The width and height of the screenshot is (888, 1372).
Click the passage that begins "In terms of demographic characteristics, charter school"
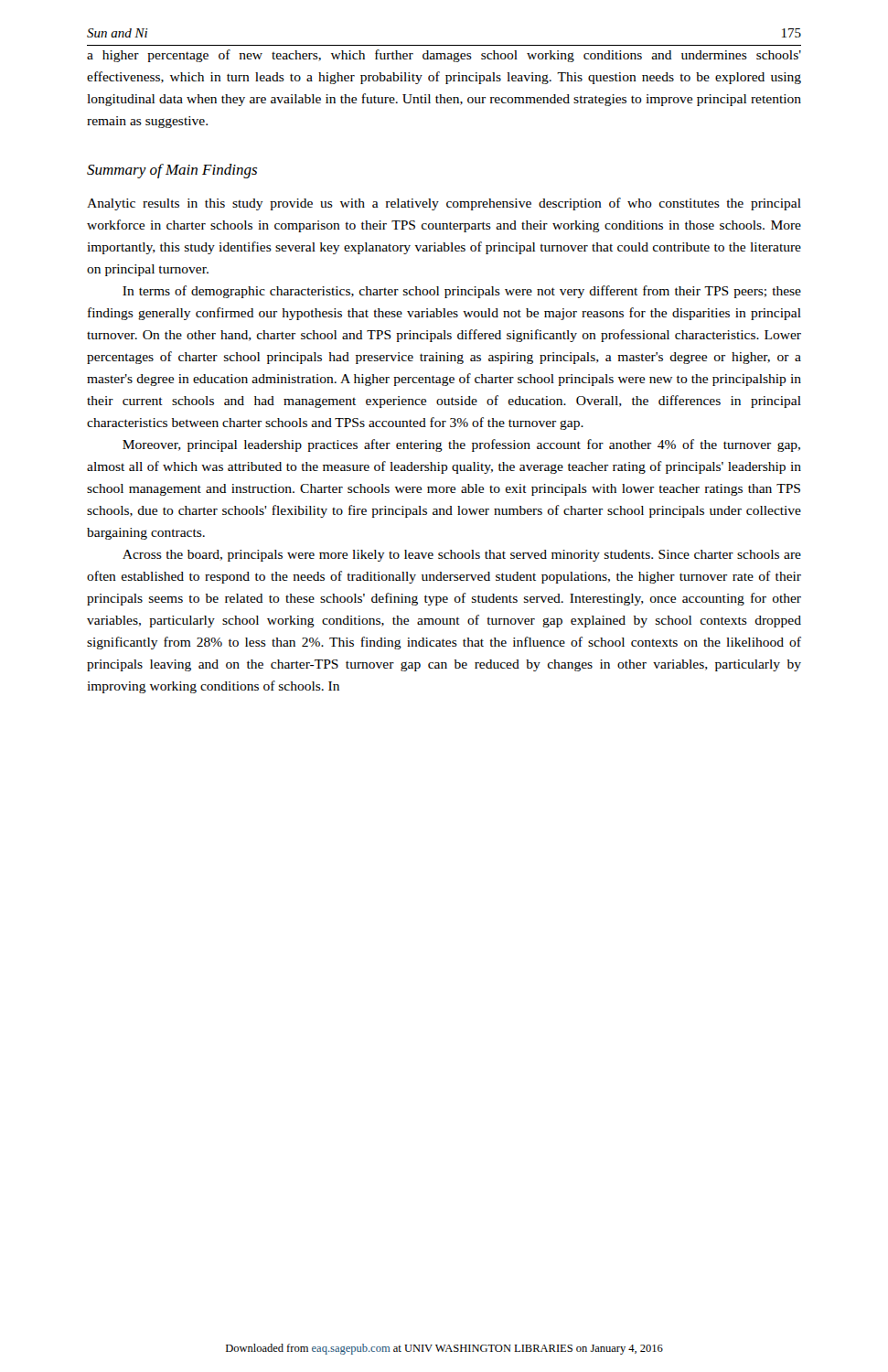coord(444,357)
